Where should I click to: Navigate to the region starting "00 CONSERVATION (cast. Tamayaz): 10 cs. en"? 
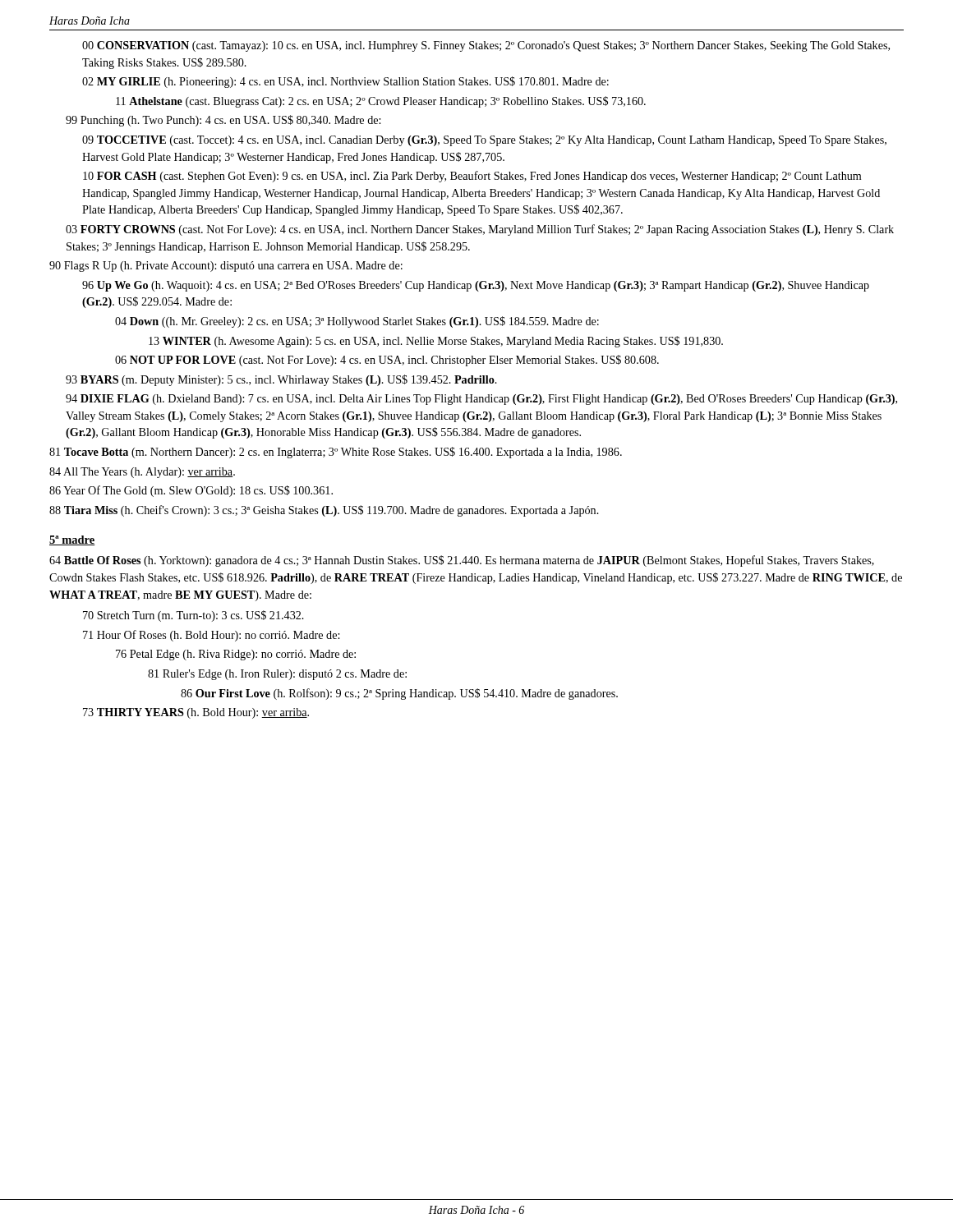[493, 54]
